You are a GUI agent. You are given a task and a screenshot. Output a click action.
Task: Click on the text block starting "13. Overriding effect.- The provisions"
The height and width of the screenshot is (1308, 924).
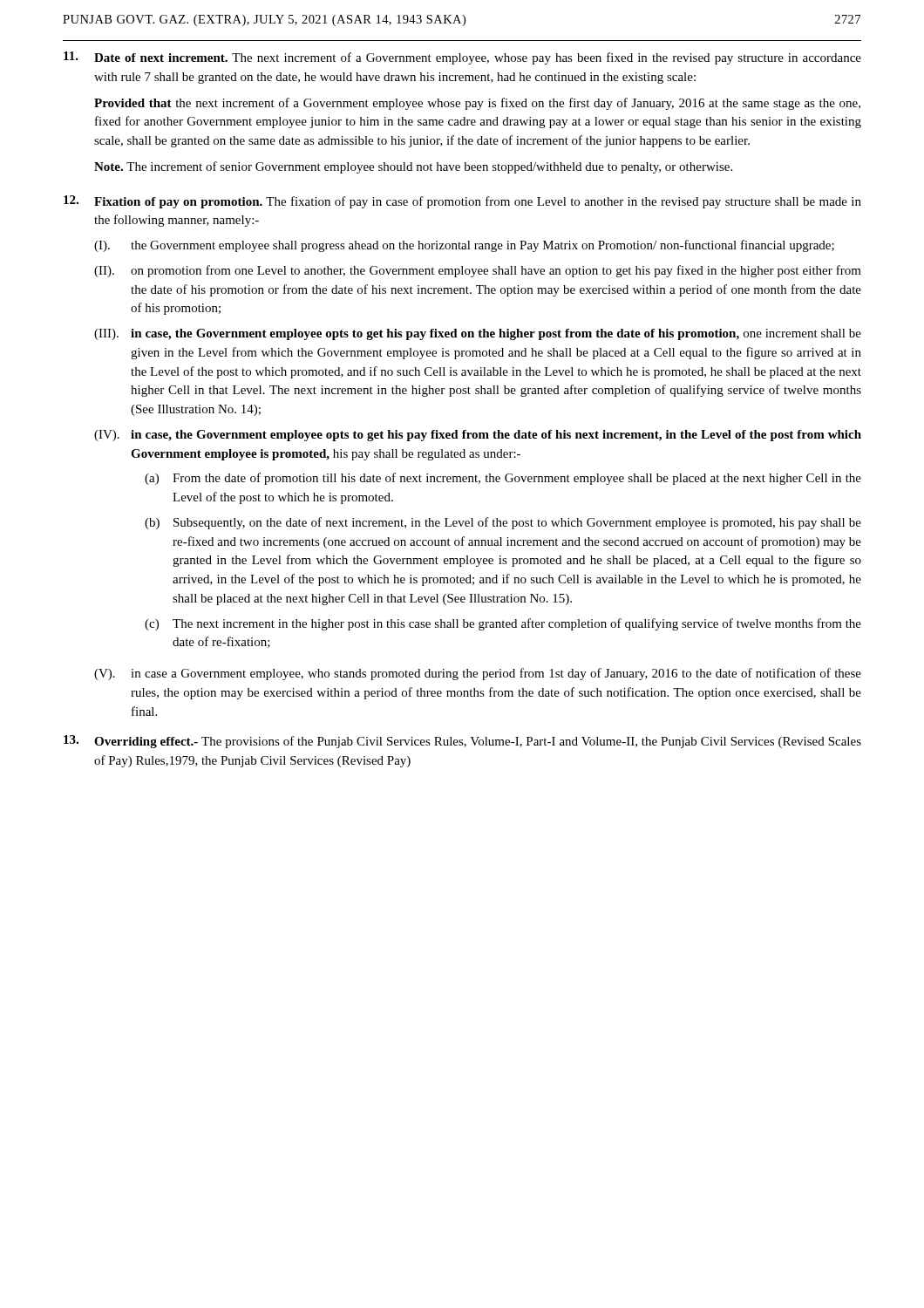coord(462,752)
